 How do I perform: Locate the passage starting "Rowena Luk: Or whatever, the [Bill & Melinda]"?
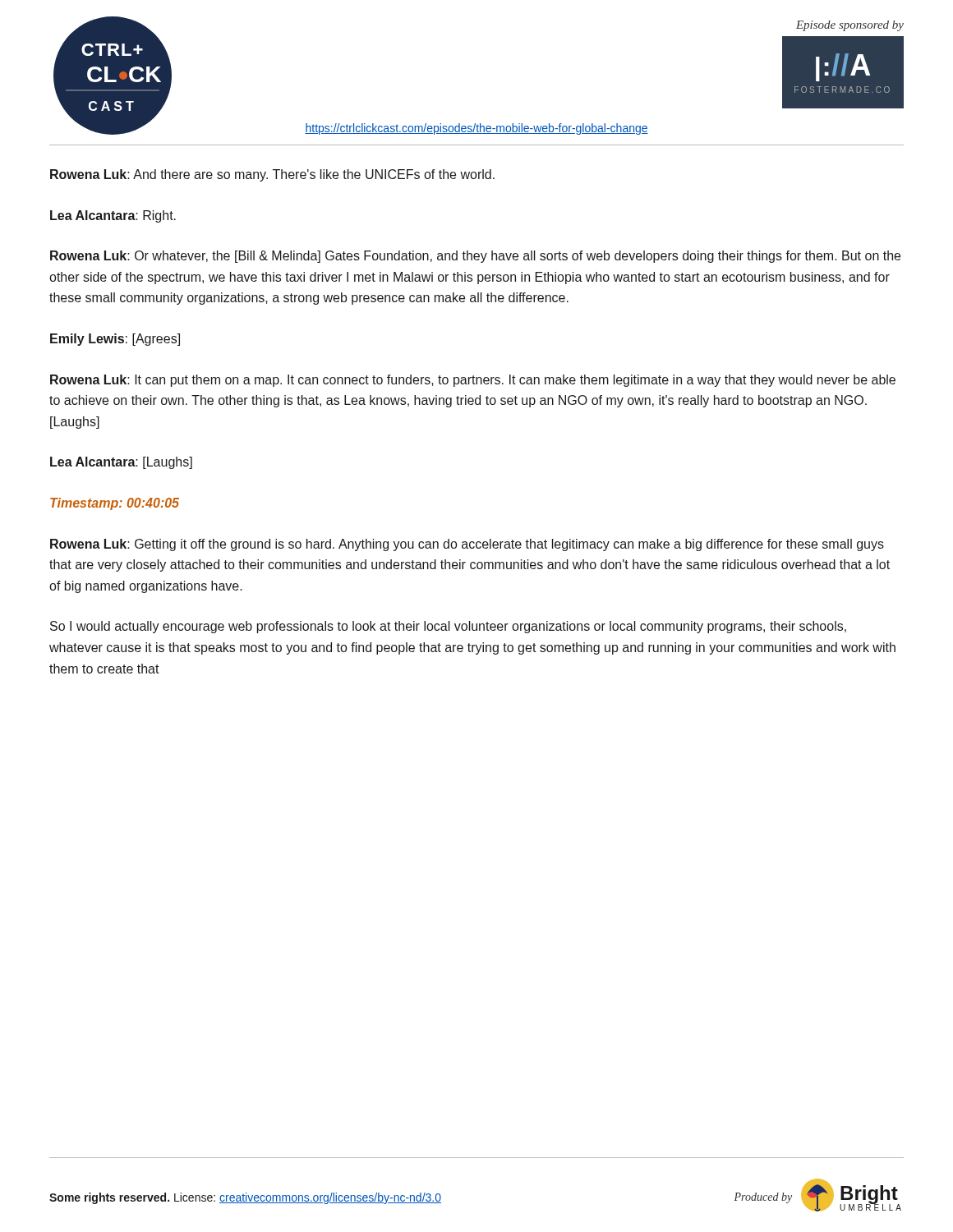(x=475, y=277)
